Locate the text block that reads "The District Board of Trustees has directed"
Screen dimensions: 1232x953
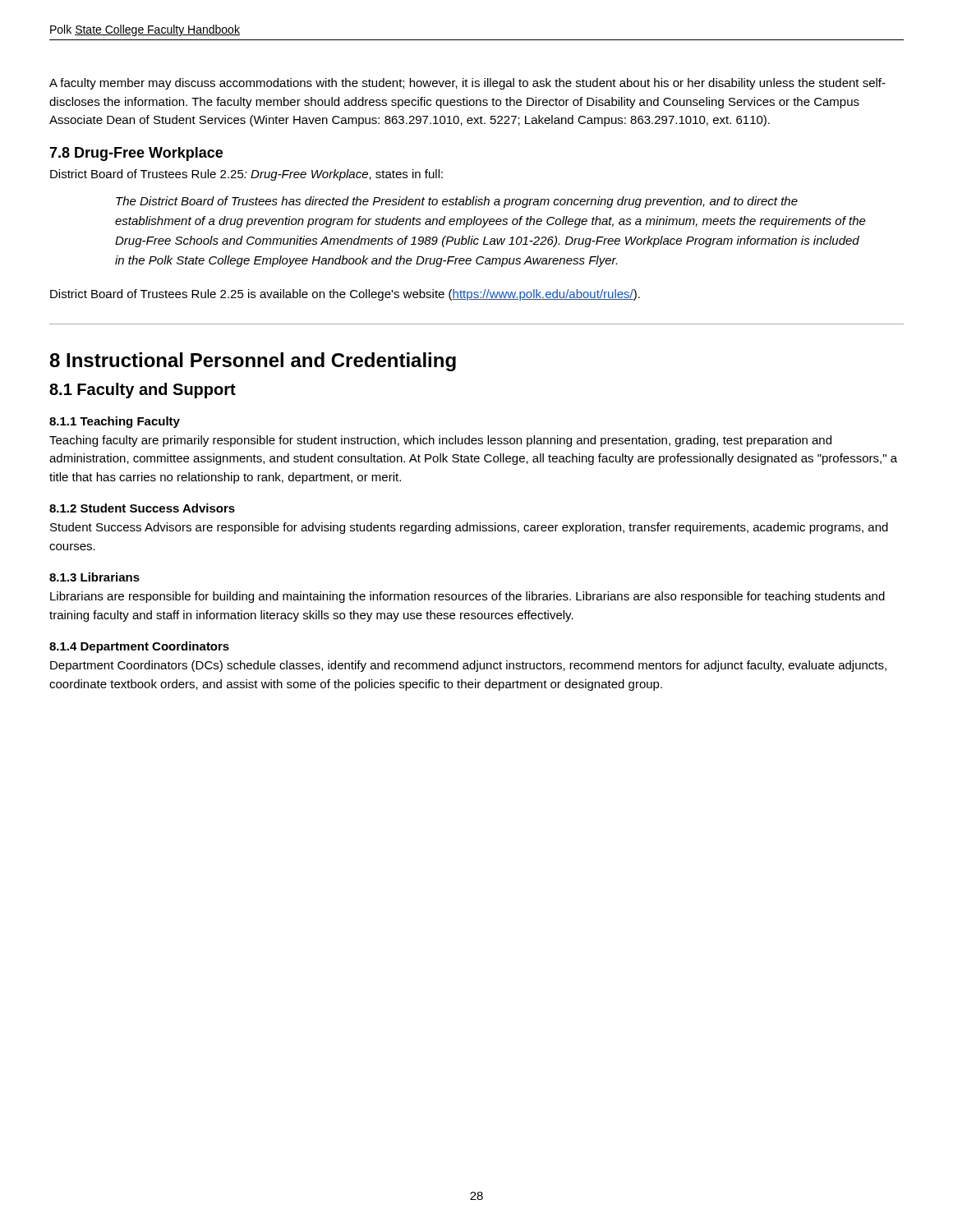[490, 230]
